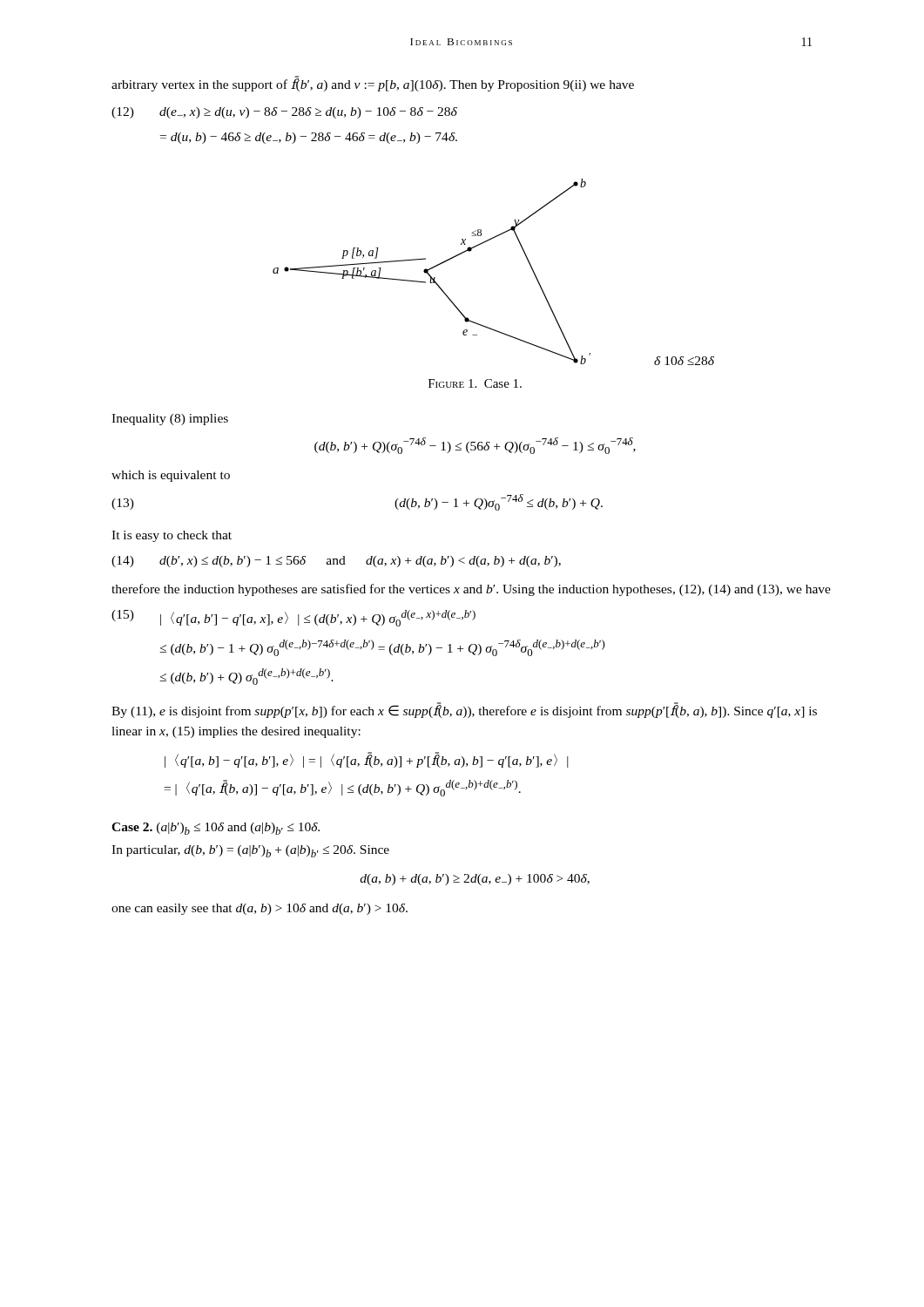The image size is (924, 1307).
Task: Click on the element starting "(d(b, b′) + Q)(σ0−74δ"
Action: 475,446
